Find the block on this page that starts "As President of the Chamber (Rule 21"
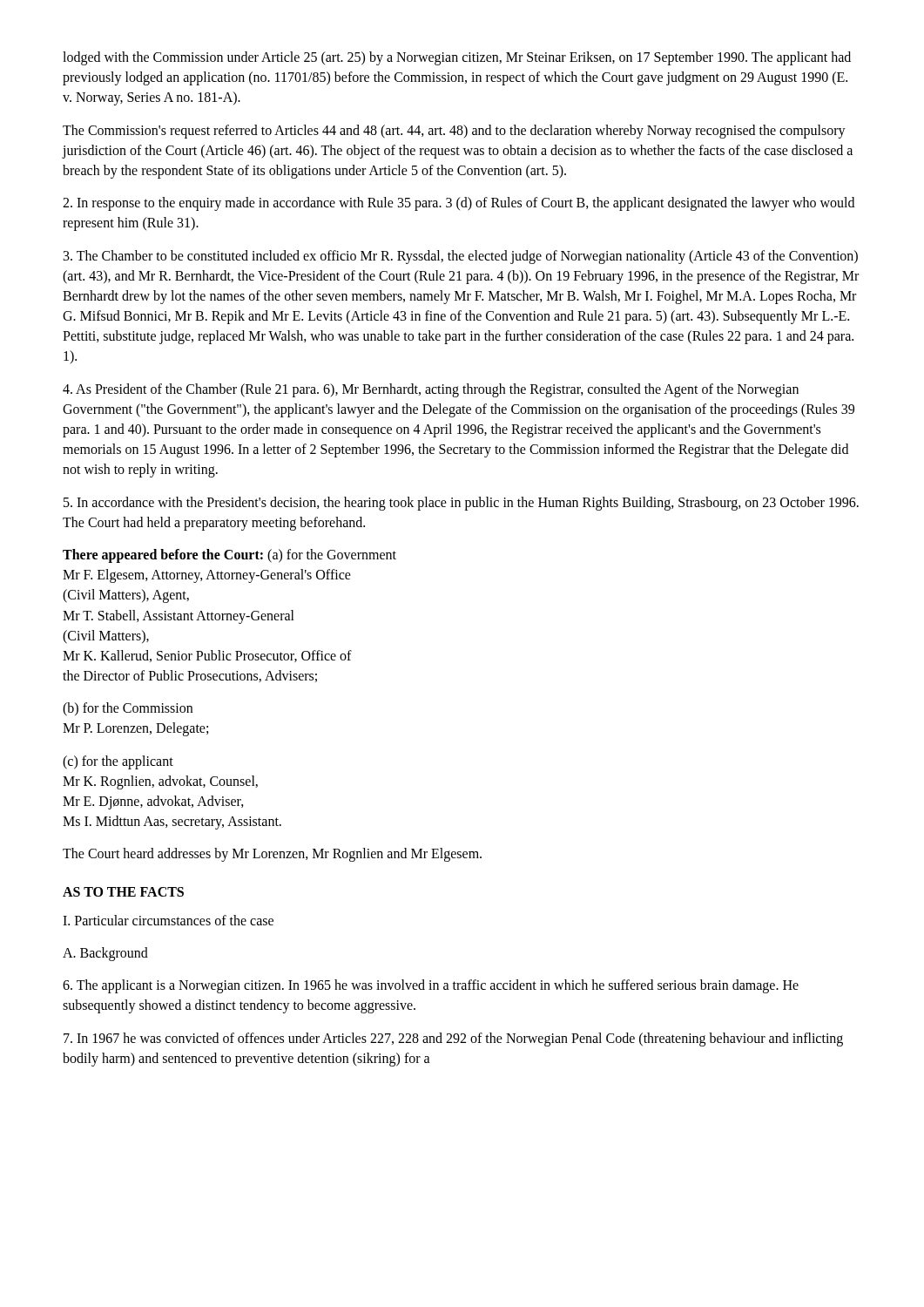This screenshot has width=924, height=1307. pos(462,429)
